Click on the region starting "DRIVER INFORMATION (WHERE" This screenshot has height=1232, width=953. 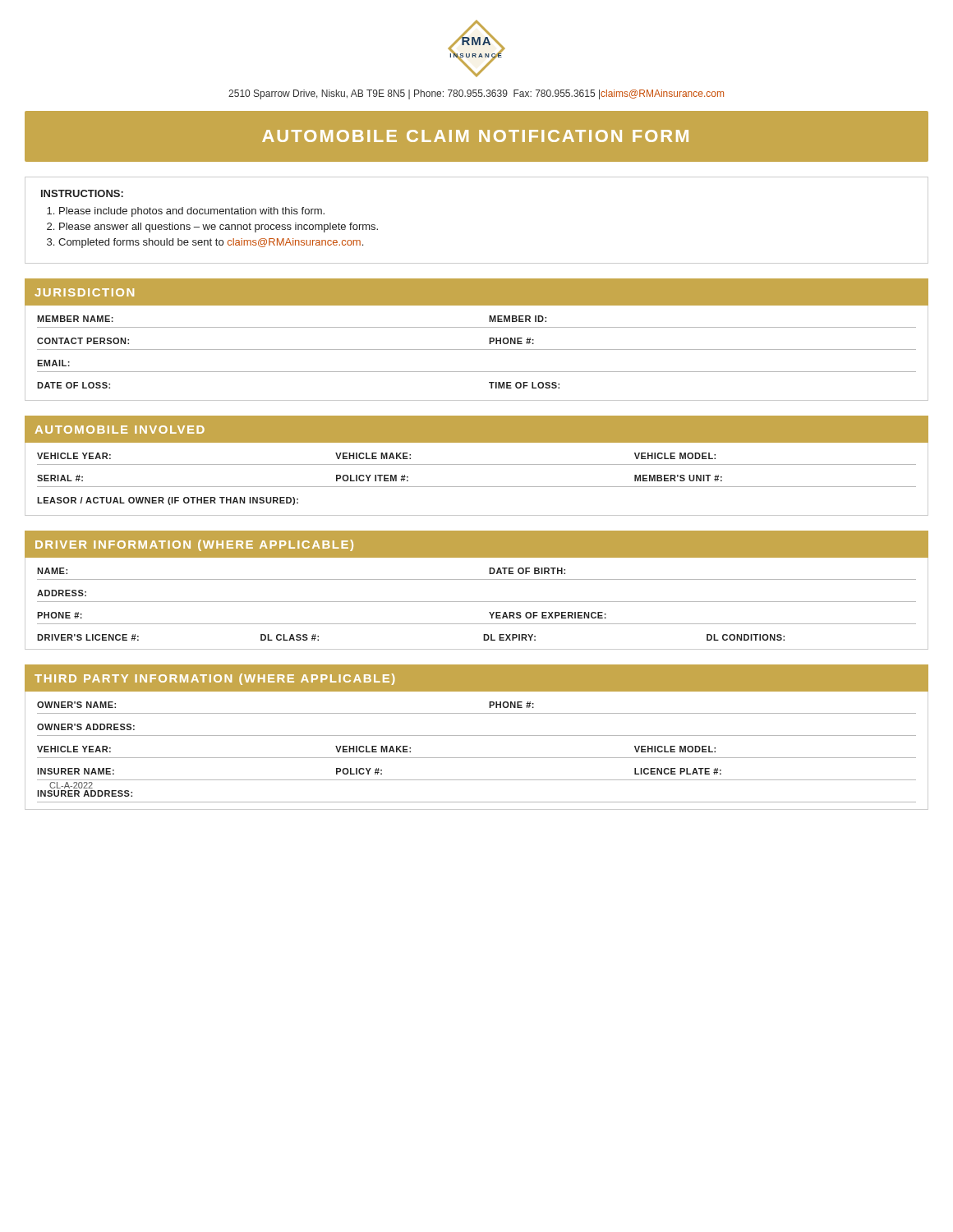tap(195, 544)
